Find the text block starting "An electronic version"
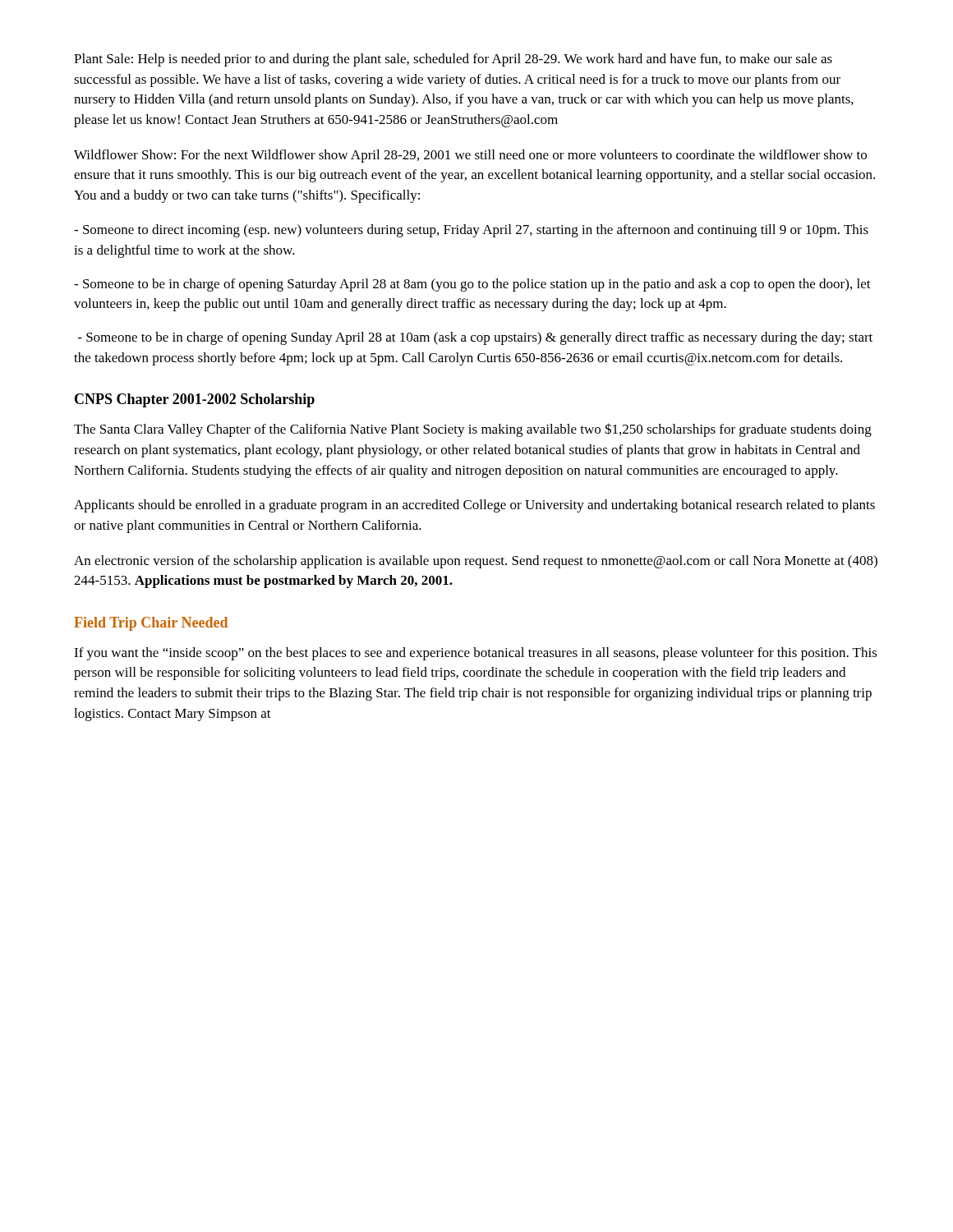This screenshot has height=1232, width=953. (x=476, y=570)
